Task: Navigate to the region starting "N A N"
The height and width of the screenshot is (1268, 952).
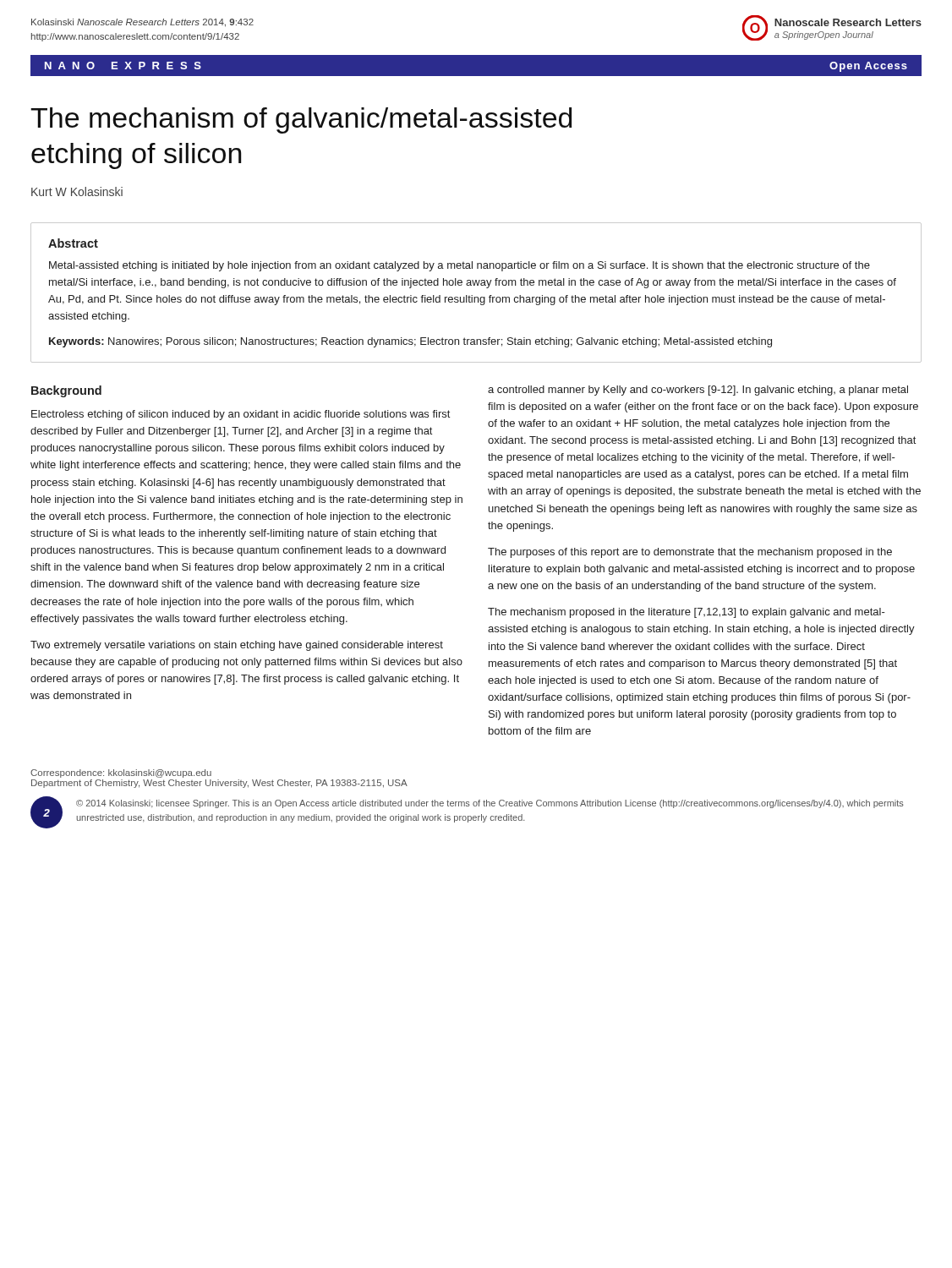Action: 123,65
